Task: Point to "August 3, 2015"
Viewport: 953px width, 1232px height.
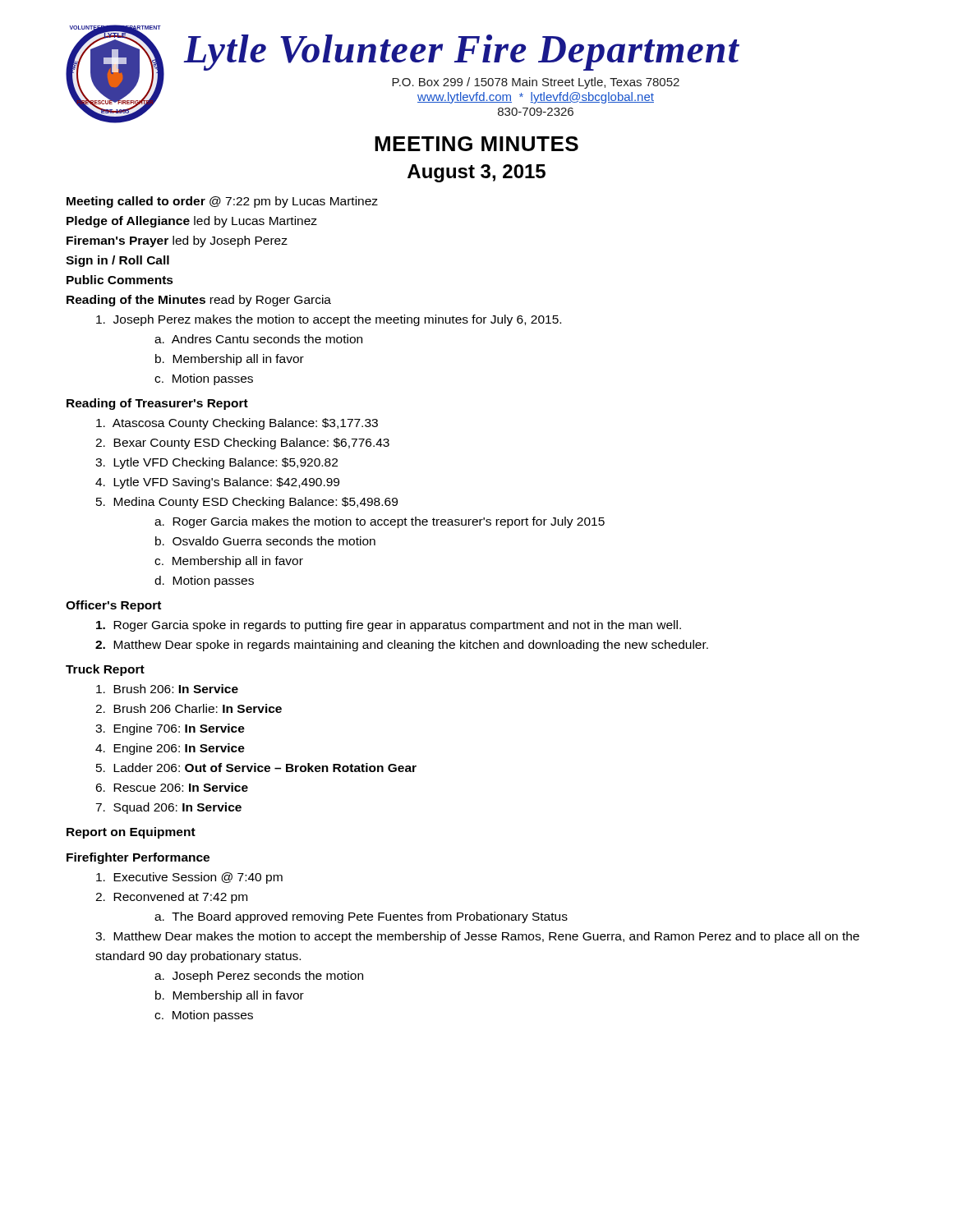Action: tap(476, 171)
